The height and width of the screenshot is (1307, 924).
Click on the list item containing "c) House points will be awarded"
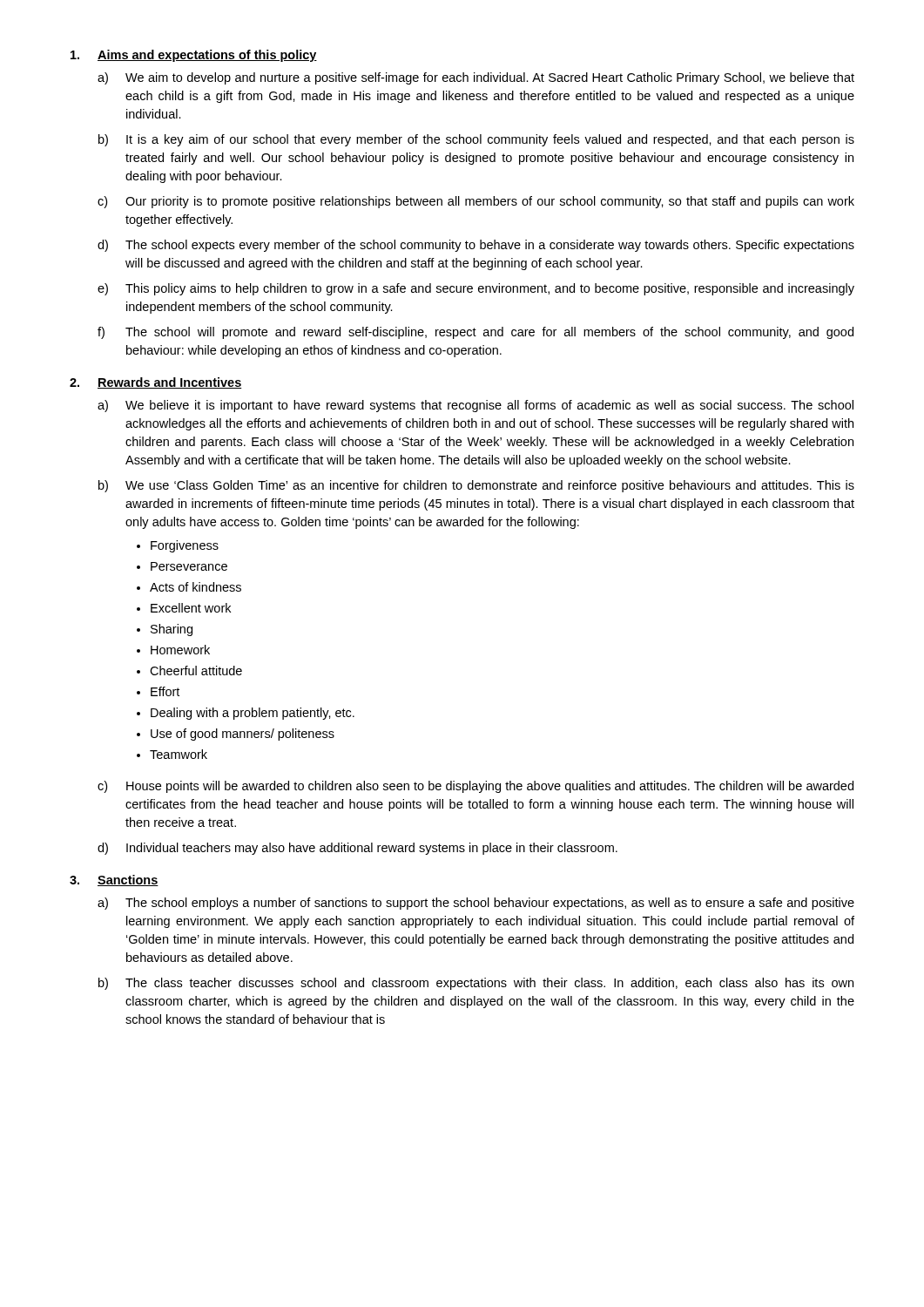coord(476,804)
